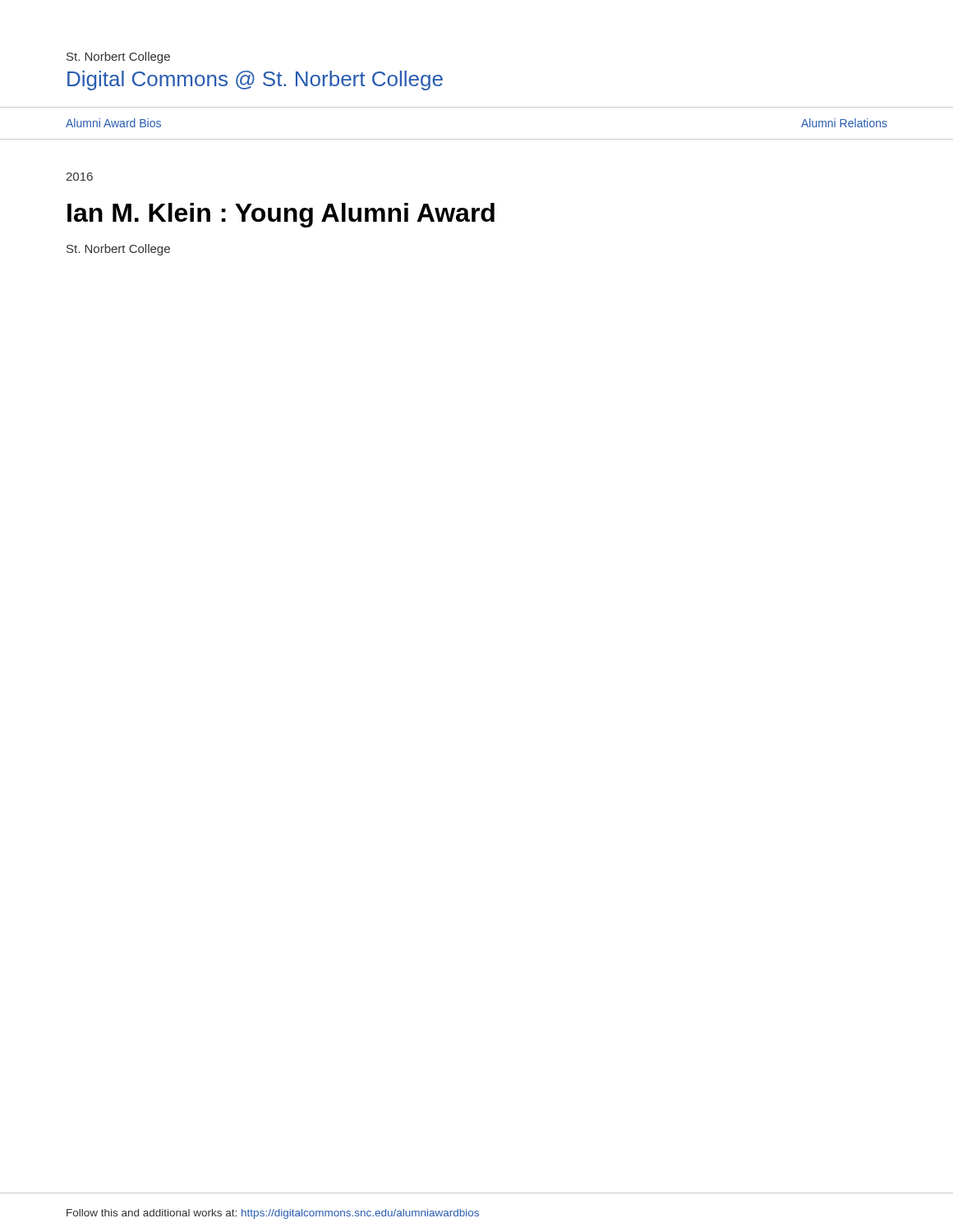Find the title on this page that starts "Ian M. Klein : Young Alumni"

pos(281,213)
